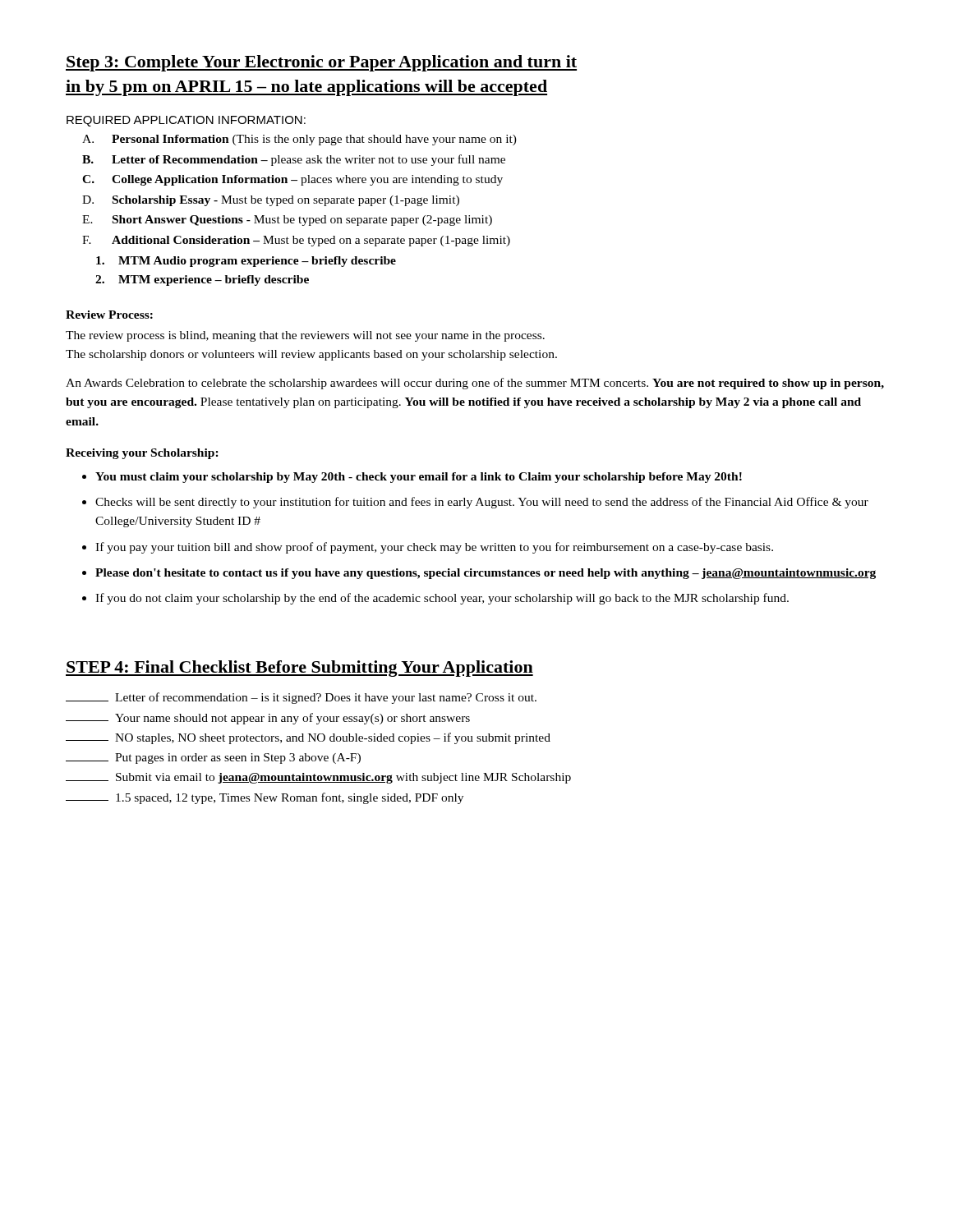Find the block starting "Step 3: Complete Your Electronic"
The width and height of the screenshot is (953, 1232).
pos(476,74)
